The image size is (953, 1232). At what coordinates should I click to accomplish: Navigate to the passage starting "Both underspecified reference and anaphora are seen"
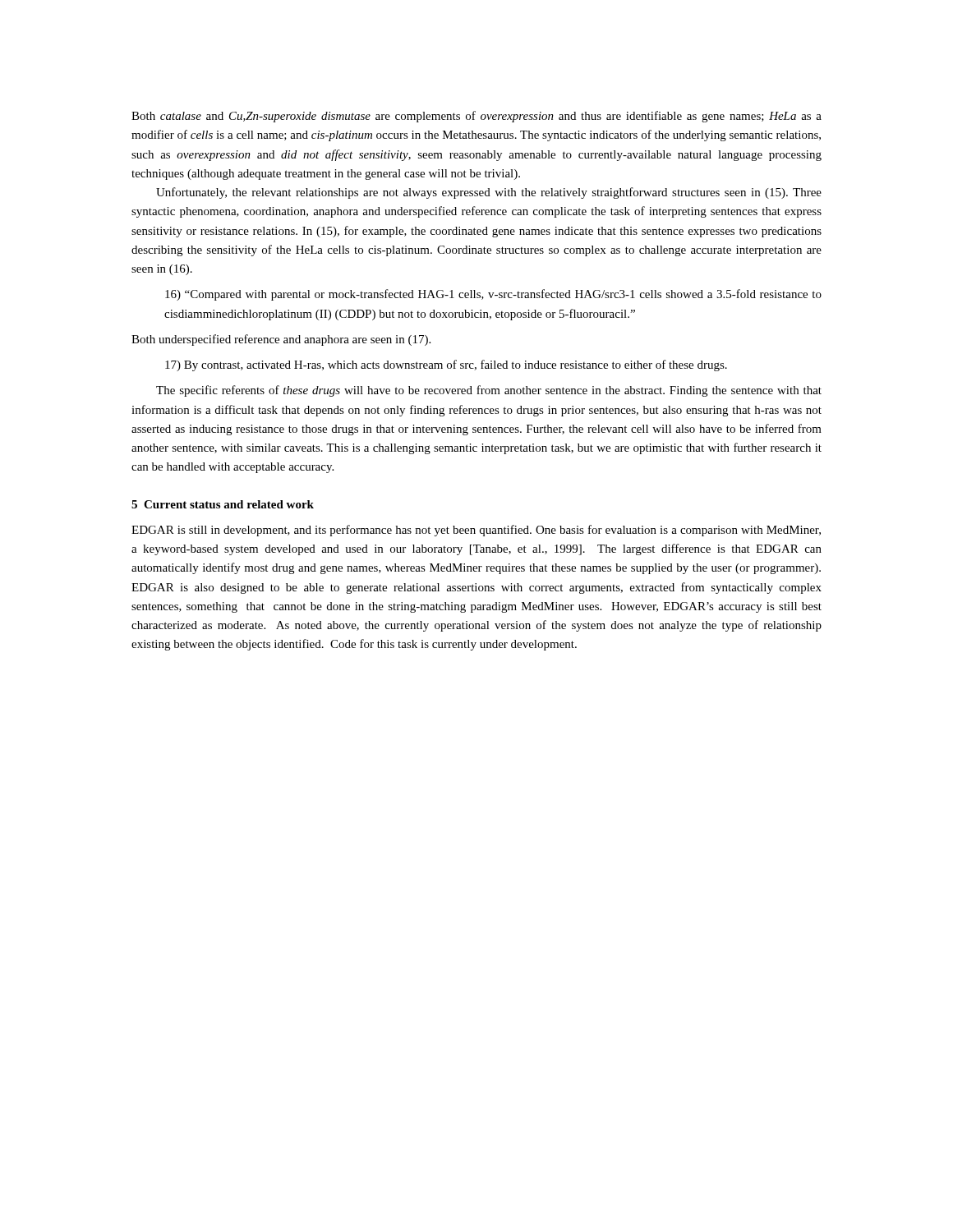click(281, 340)
